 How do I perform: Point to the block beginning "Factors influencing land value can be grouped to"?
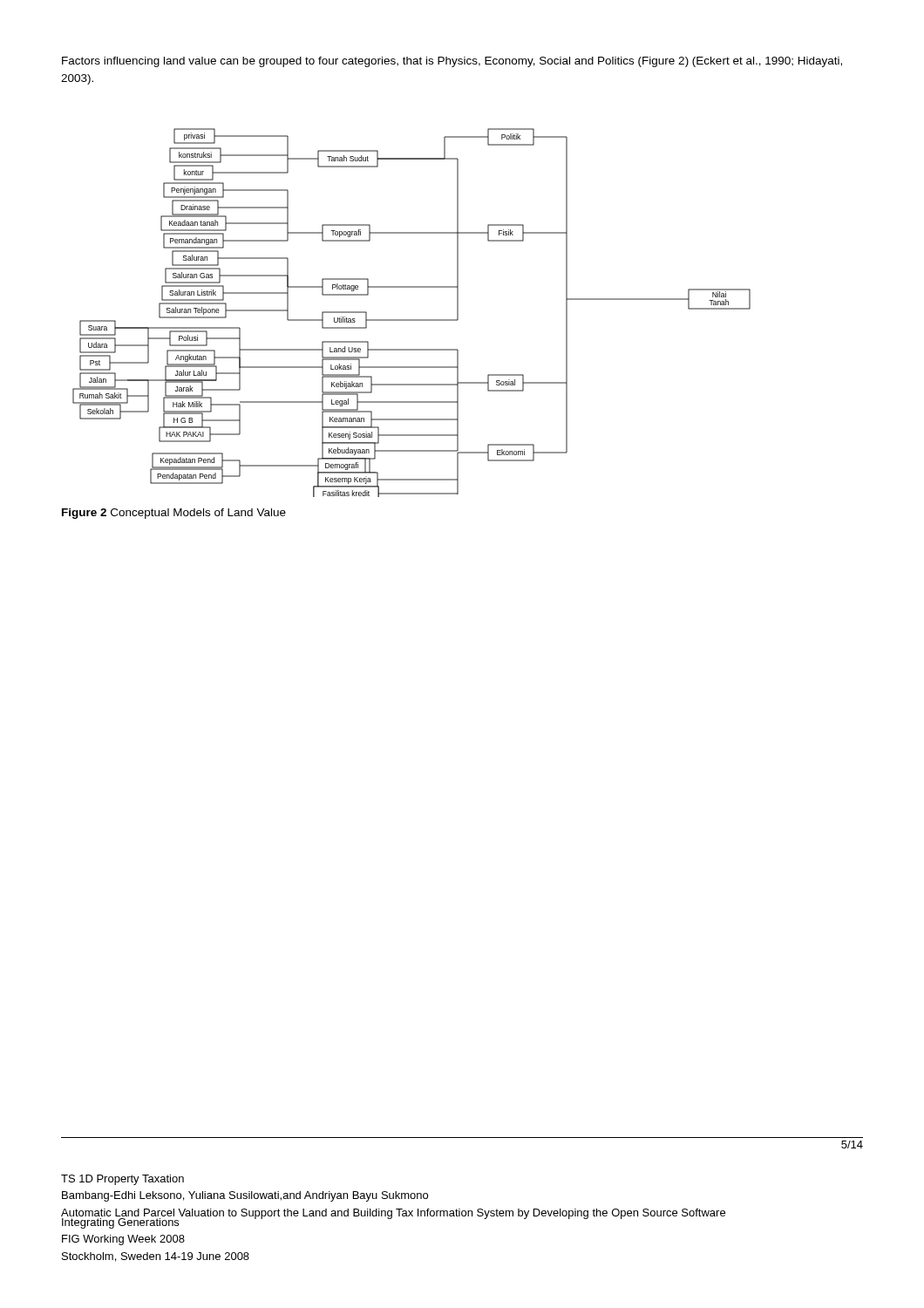[452, 69]
